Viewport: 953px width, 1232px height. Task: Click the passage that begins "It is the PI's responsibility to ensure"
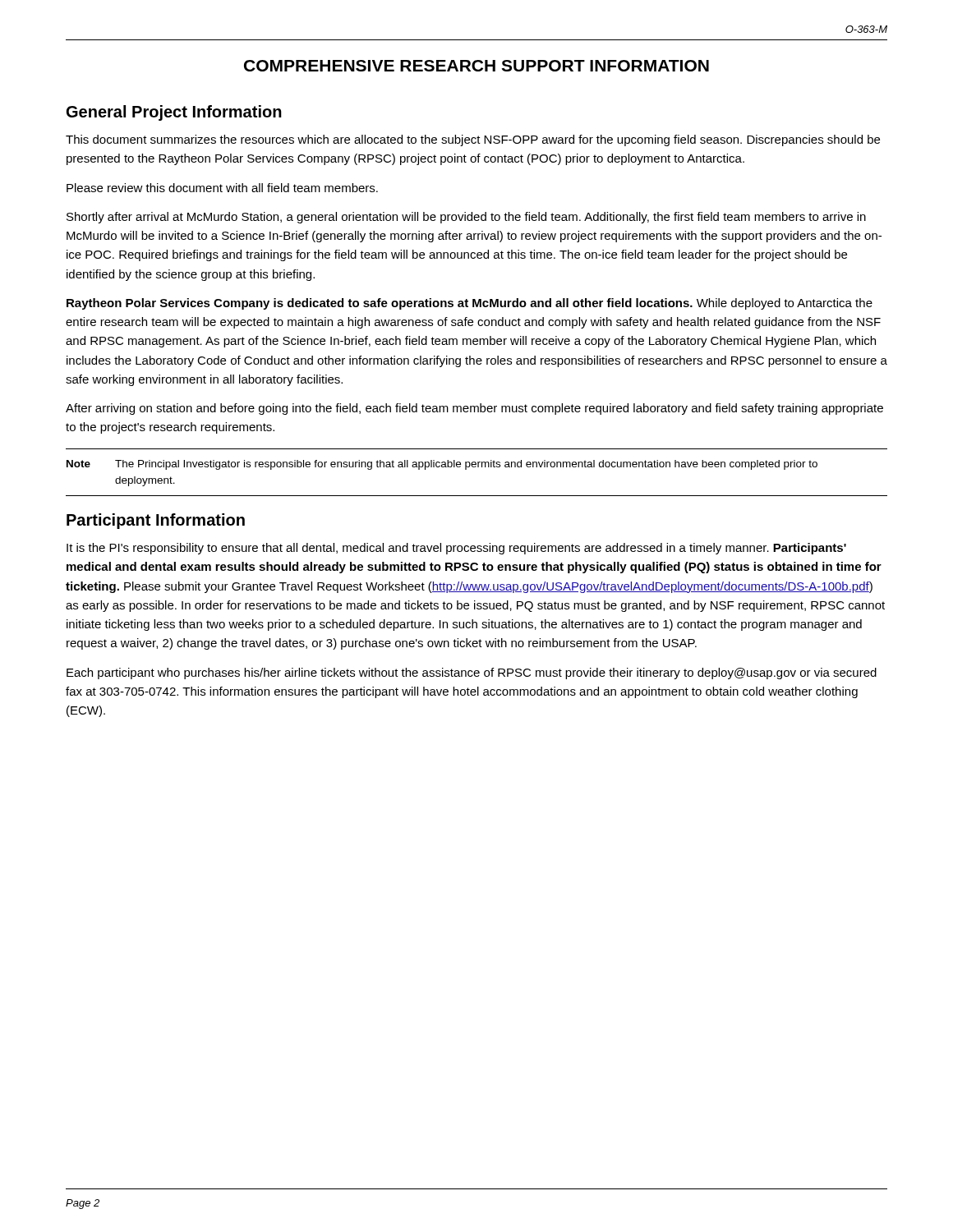click(475, 595)
